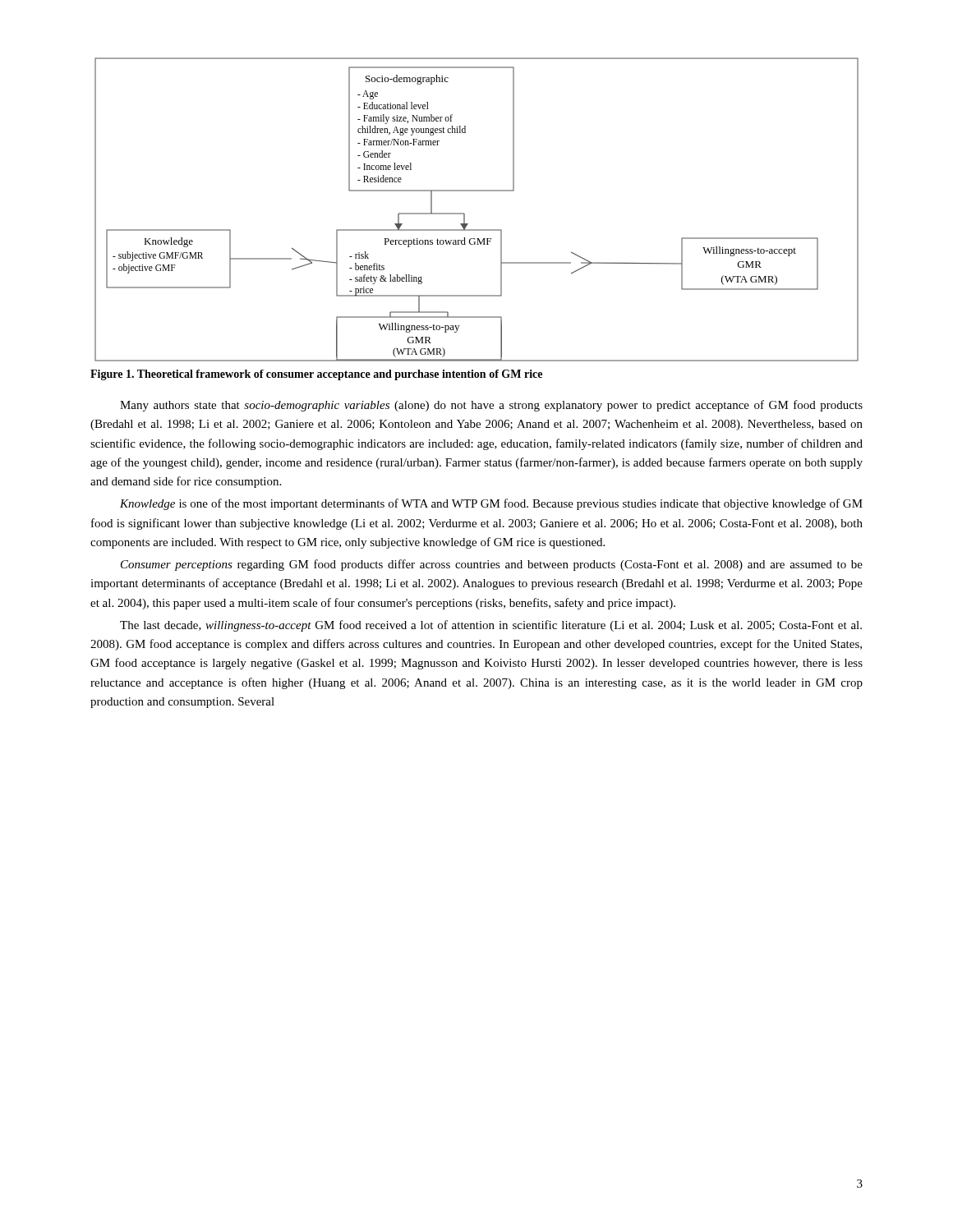Find the element starting "Knowledge is one of the most"

[x=476, y=523]
